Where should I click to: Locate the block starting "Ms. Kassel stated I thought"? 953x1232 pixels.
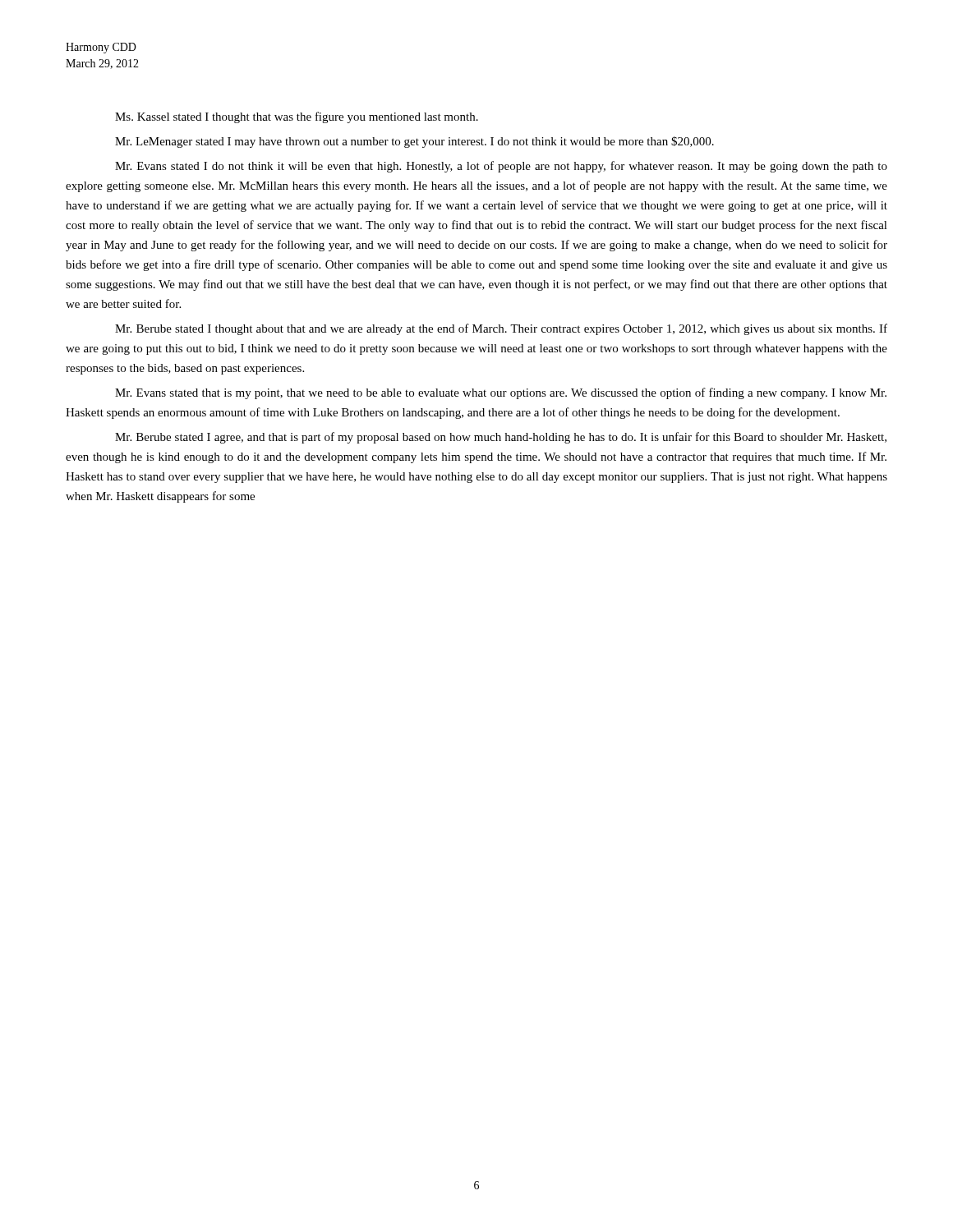(x=297, y=117)
